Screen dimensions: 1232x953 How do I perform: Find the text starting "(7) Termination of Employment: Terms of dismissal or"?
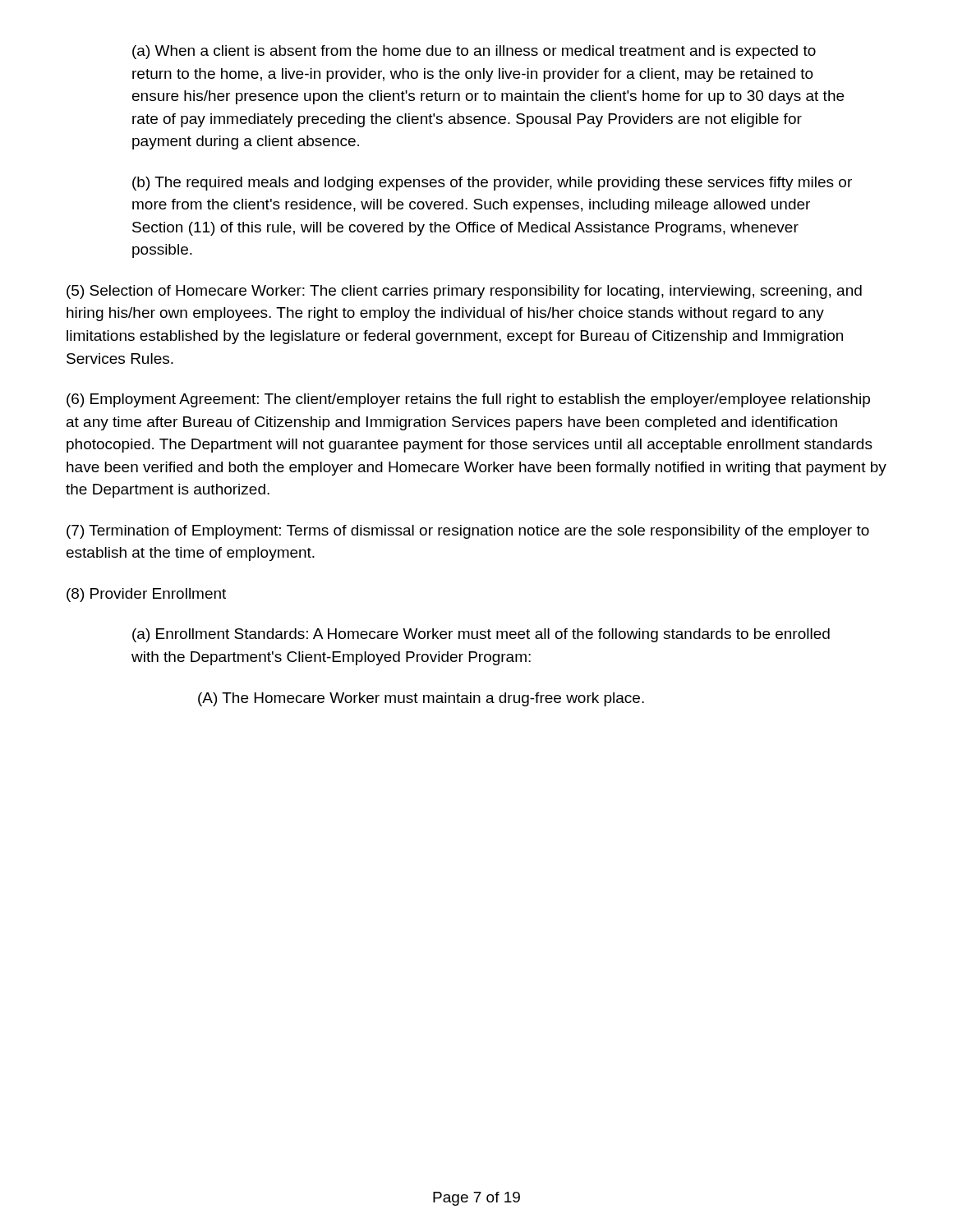pyautogui.click(x=468, y=541)
